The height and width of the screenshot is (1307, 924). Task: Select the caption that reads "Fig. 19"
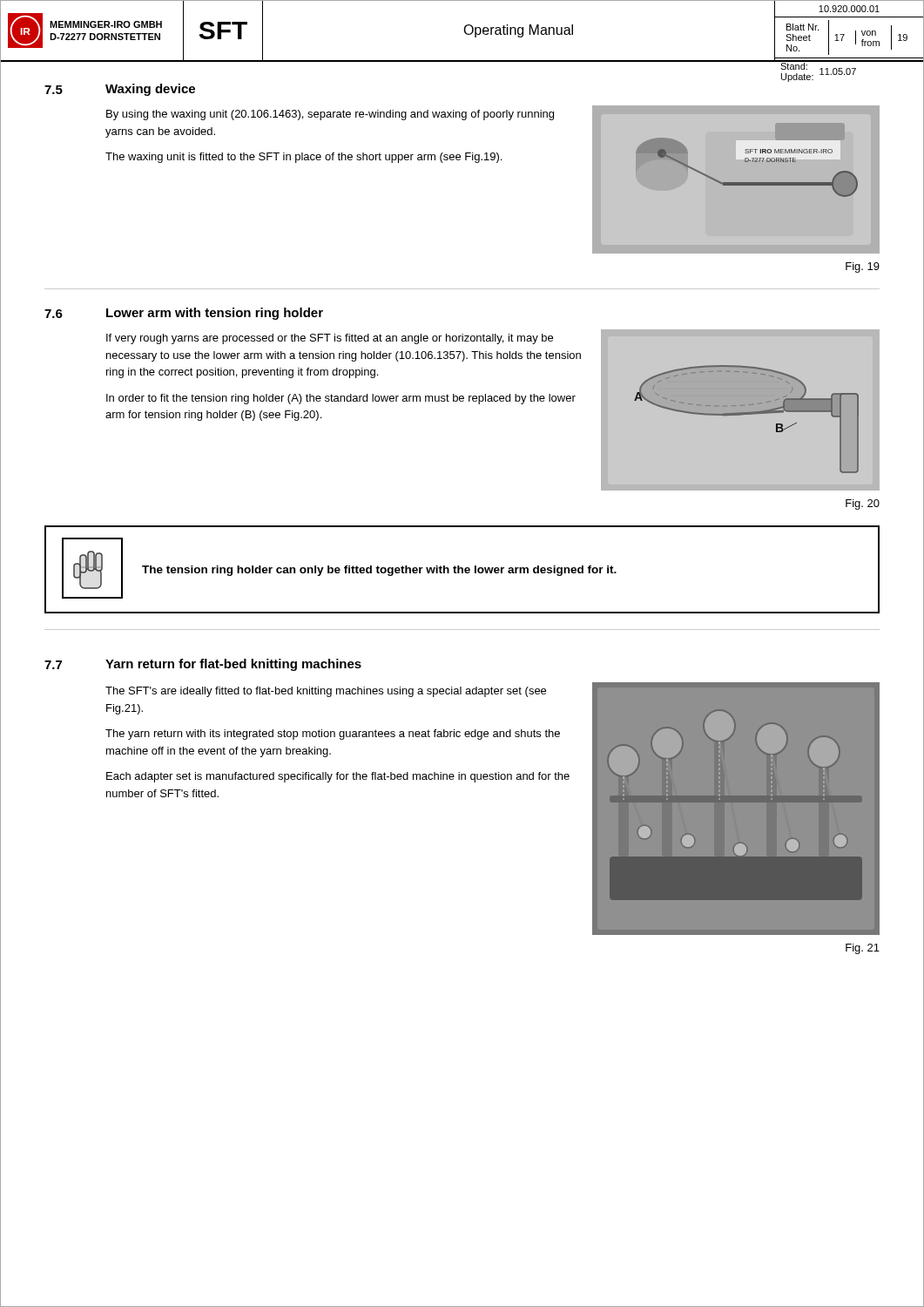(862, 266)
